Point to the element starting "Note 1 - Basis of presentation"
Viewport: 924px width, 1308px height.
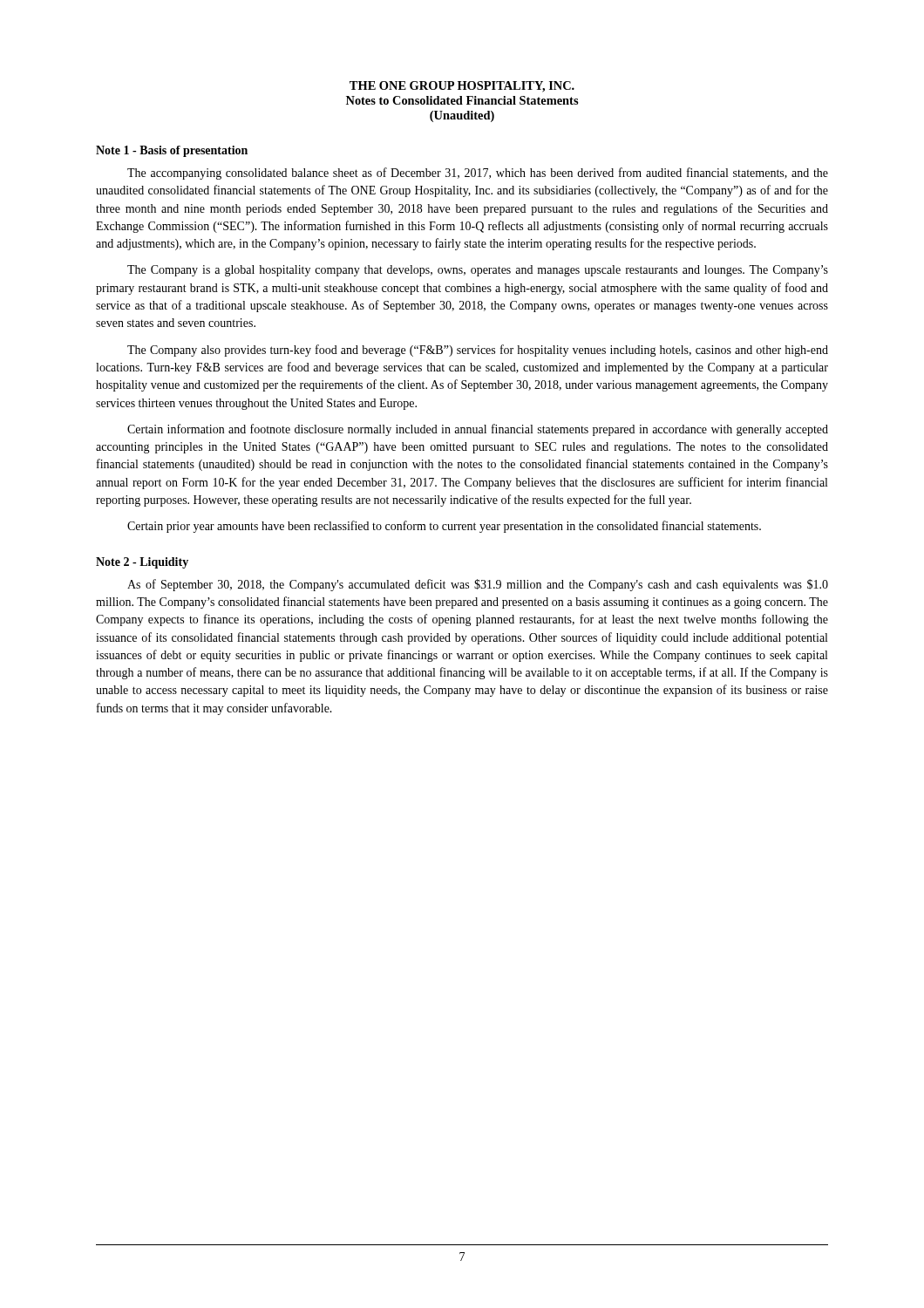pos(172,150)
